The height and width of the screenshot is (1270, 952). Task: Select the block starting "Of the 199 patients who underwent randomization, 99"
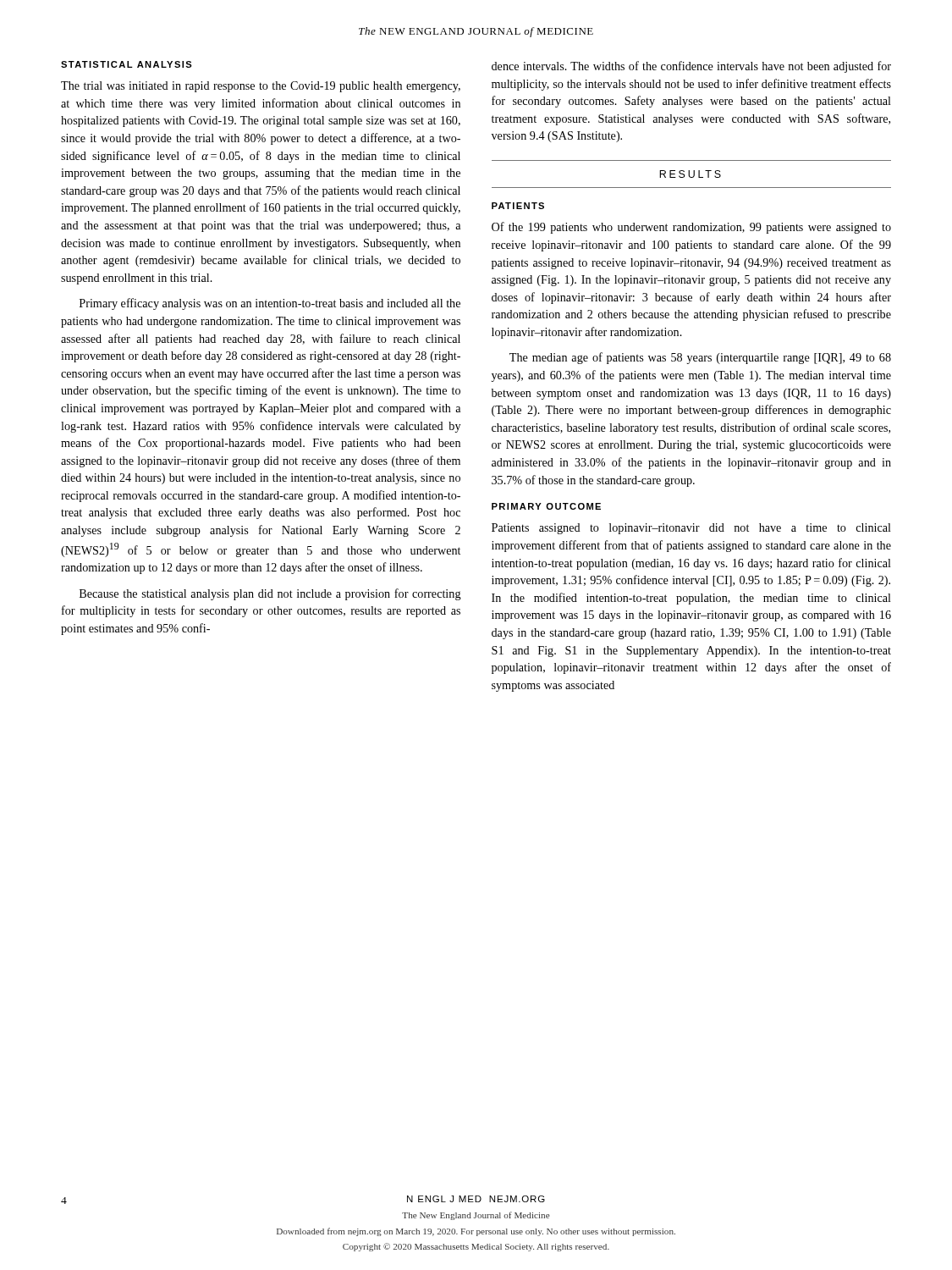tap(691, 280)
